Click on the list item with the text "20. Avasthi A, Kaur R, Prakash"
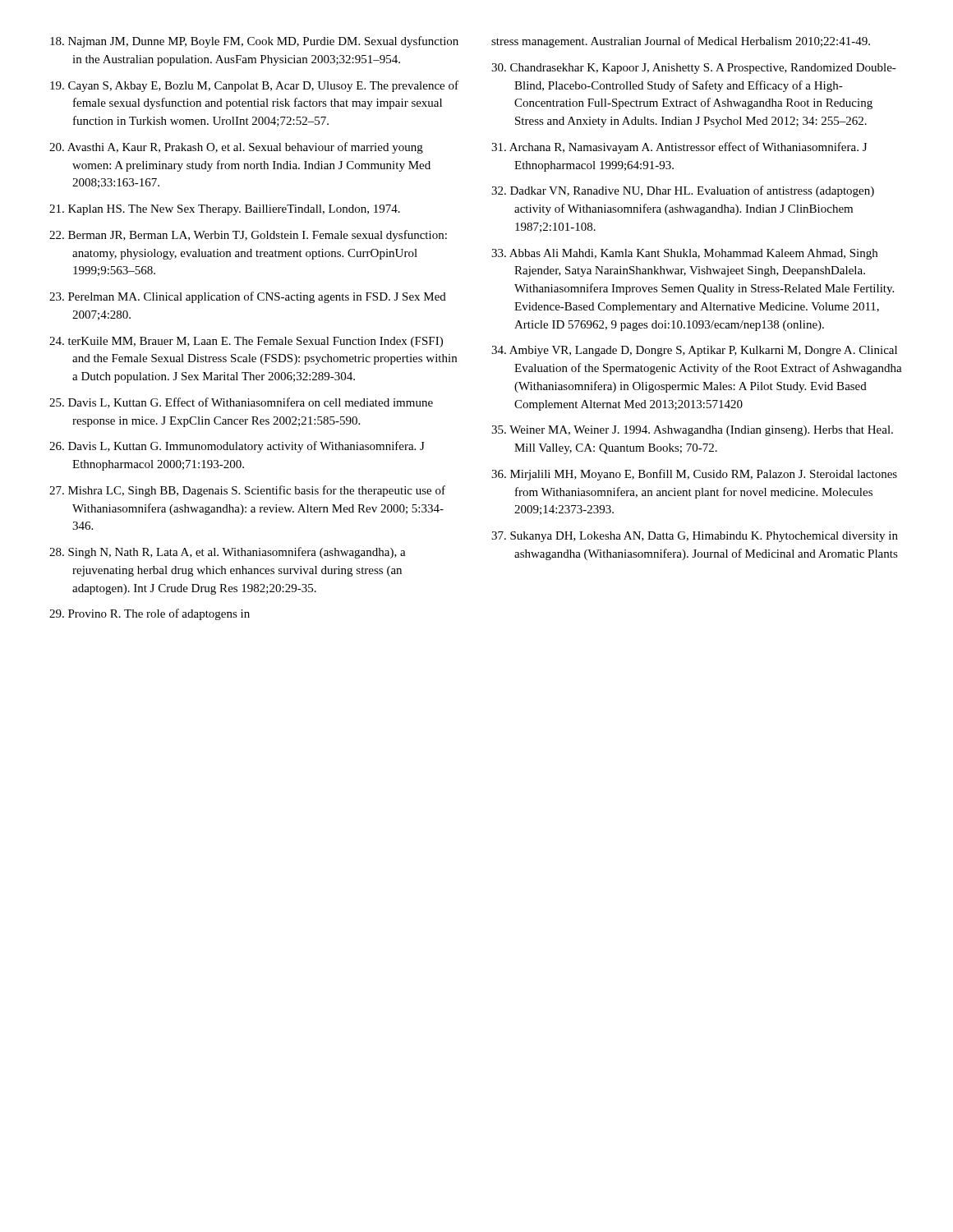 pos(240,165)
